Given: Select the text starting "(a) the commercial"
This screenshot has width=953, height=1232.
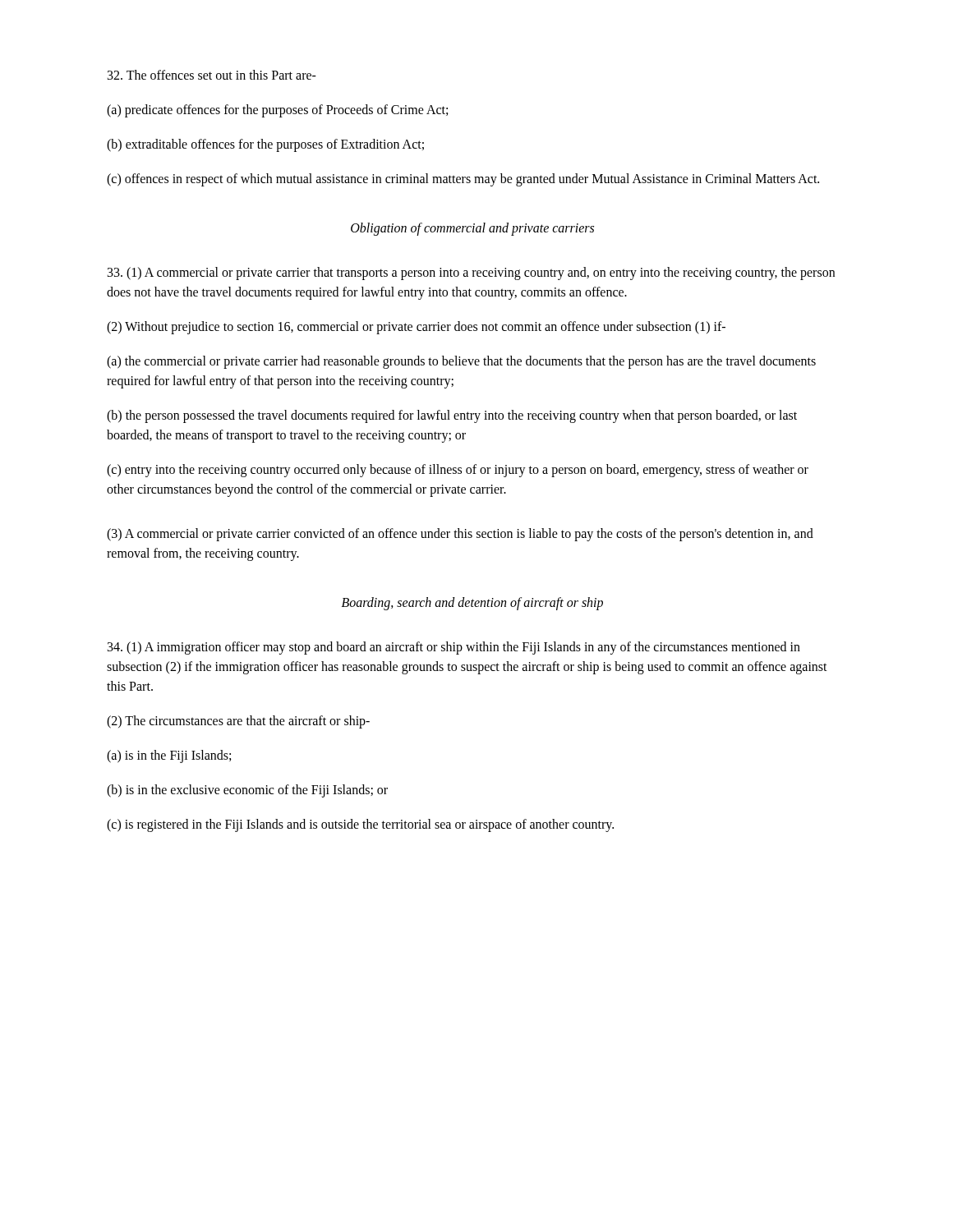Looking at the screenshot, I should [x=461, y=371].
